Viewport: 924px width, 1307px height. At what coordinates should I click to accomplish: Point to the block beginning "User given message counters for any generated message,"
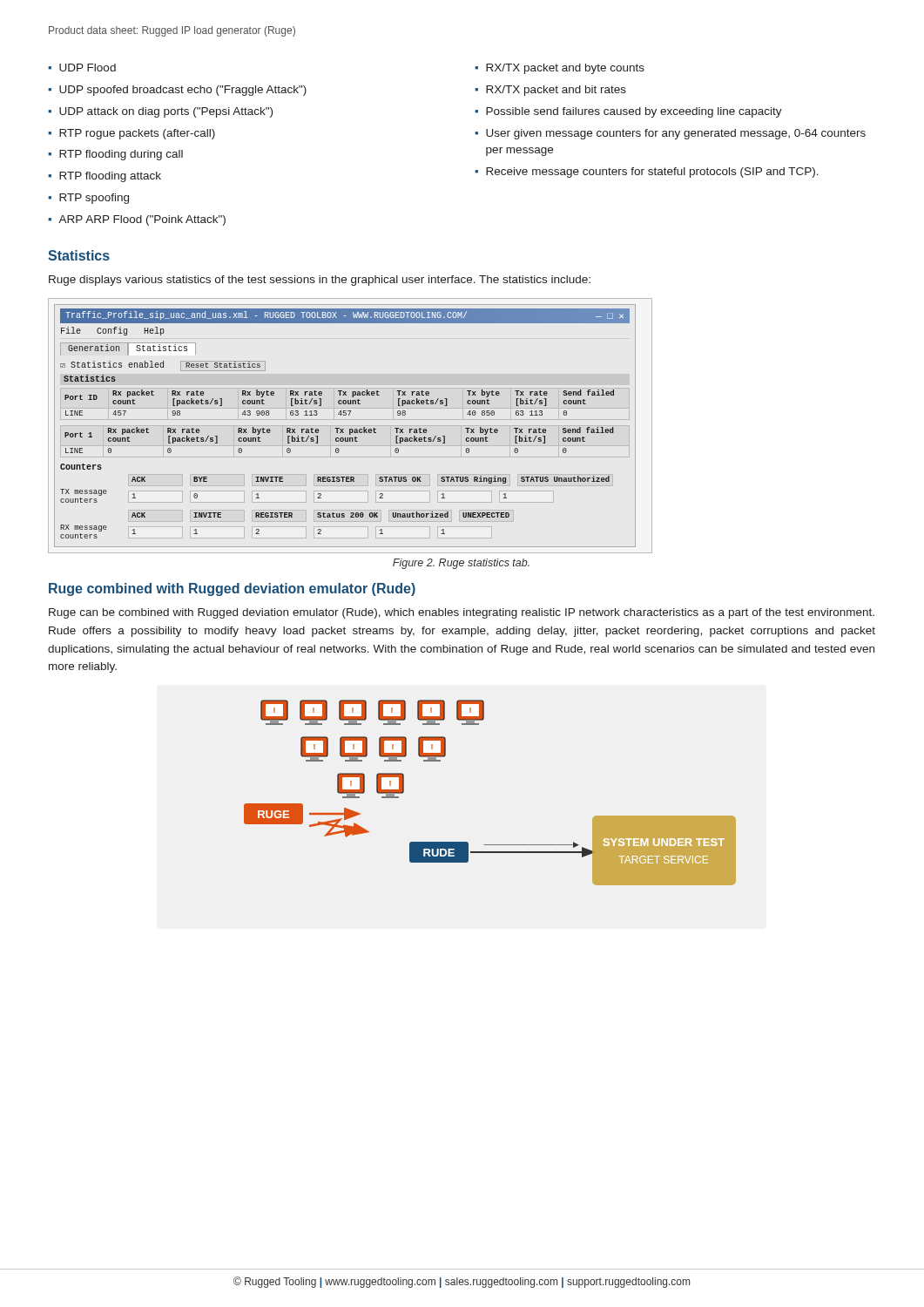676,141
